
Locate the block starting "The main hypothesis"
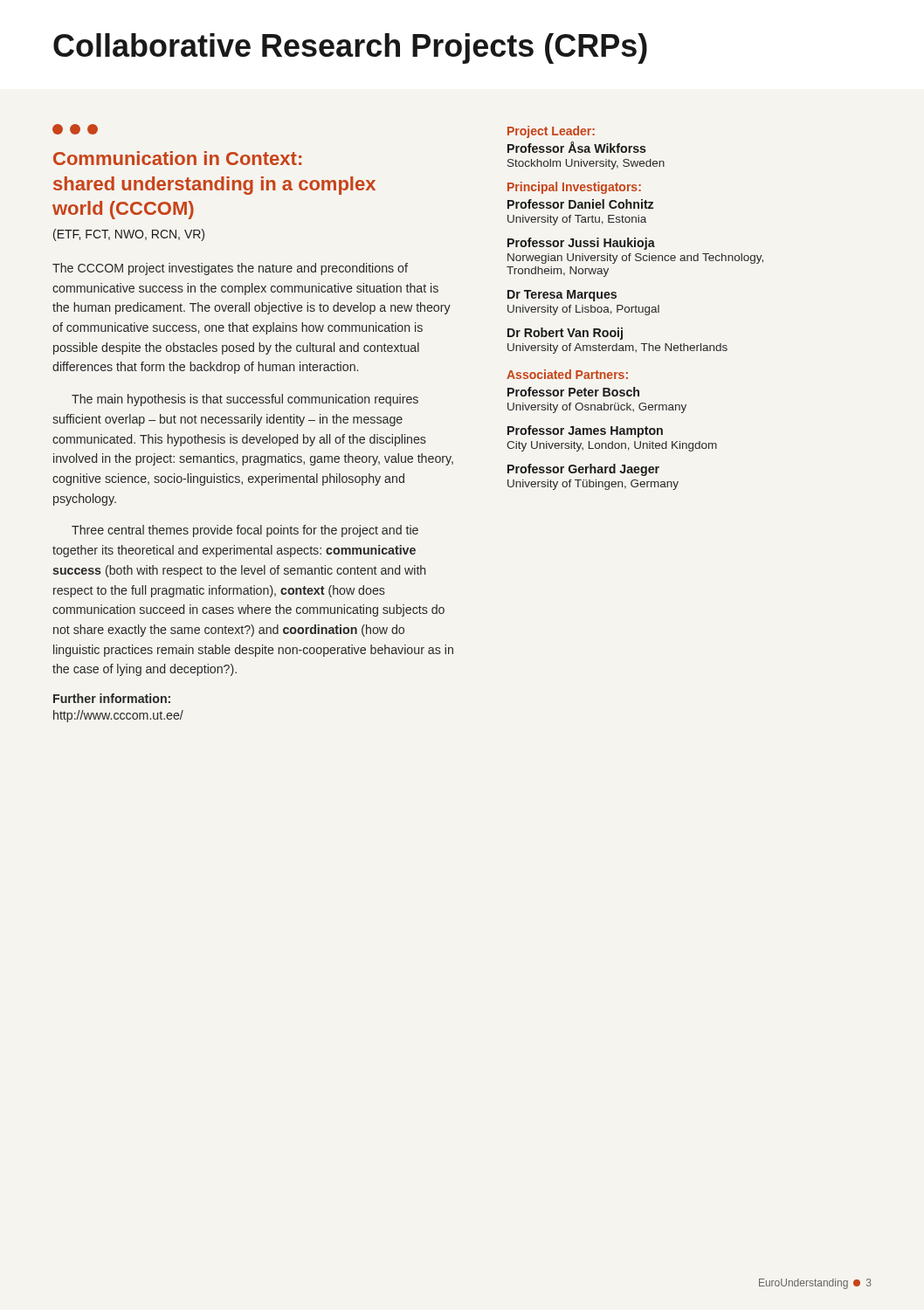[253, 449]
